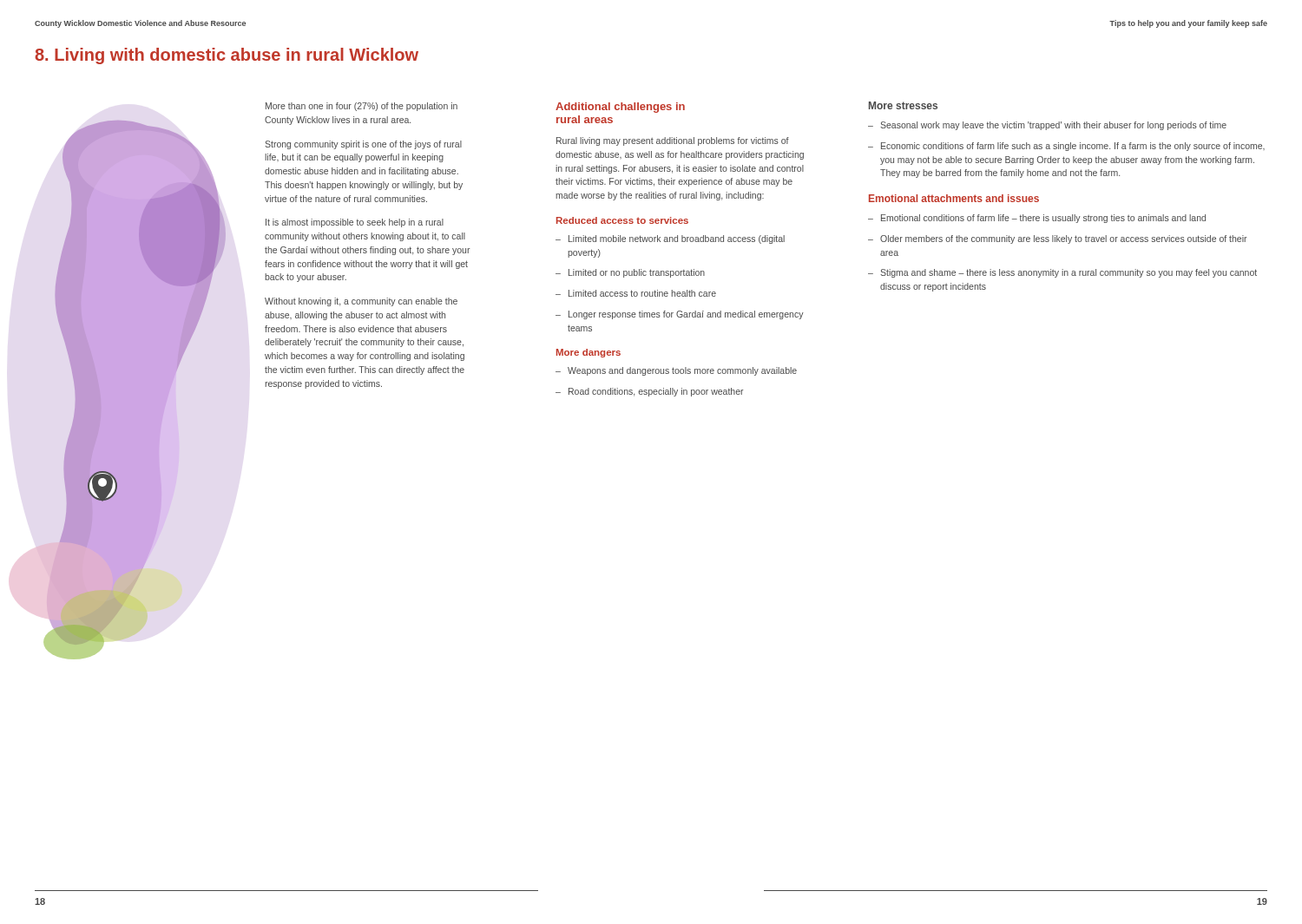Point to the block starting "It is almost impossible"
1302x924 pixels.
pos(371,250)
